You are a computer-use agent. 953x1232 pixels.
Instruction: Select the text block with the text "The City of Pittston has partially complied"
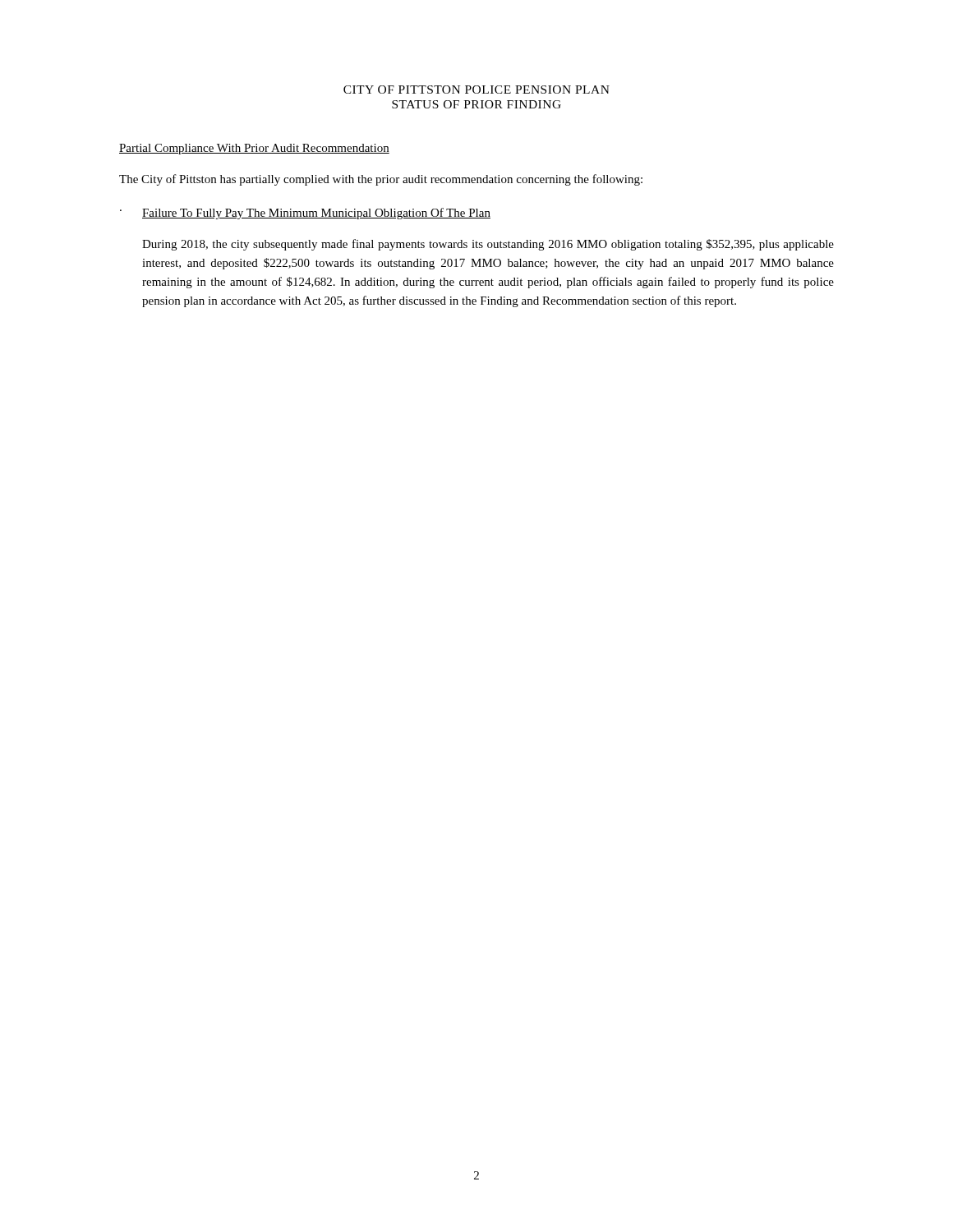point(381,179)
